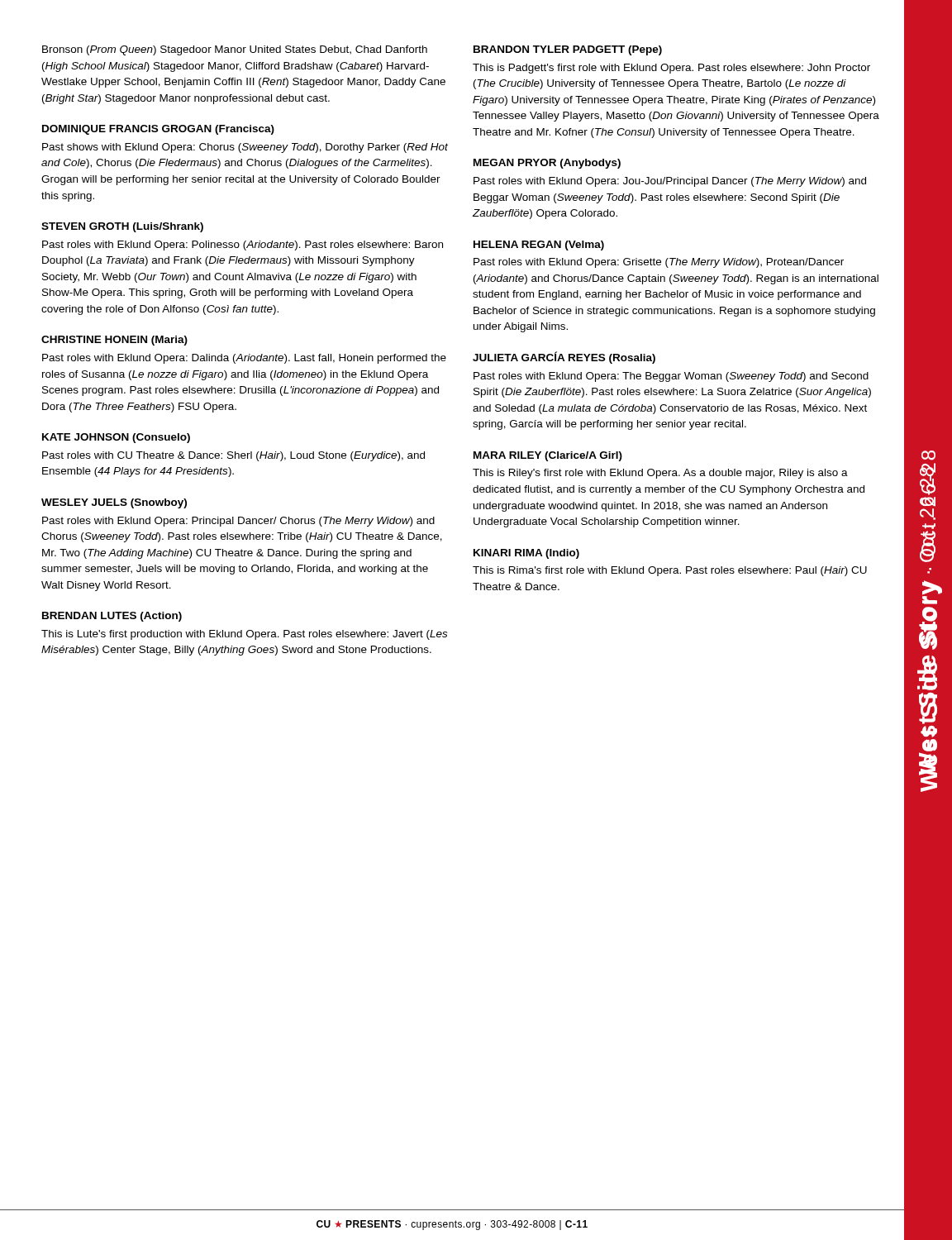This screenshot has width=952, height=1240.
Task: Locate the section header containing "STEVEN GROTH (Luis/Shrank)"
Action: pos(123,226)
